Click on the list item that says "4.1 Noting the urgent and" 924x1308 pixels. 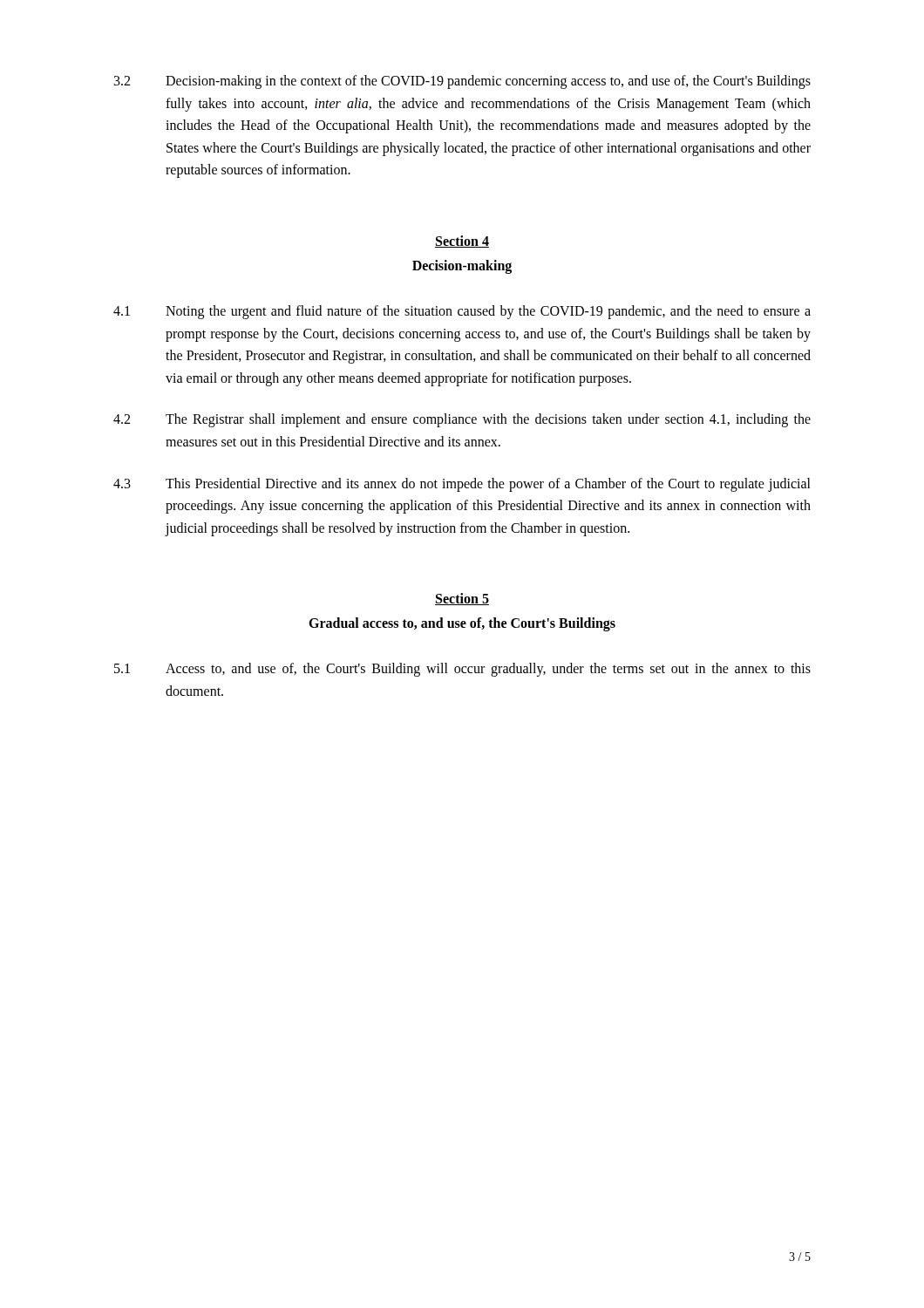coord(462,345)
